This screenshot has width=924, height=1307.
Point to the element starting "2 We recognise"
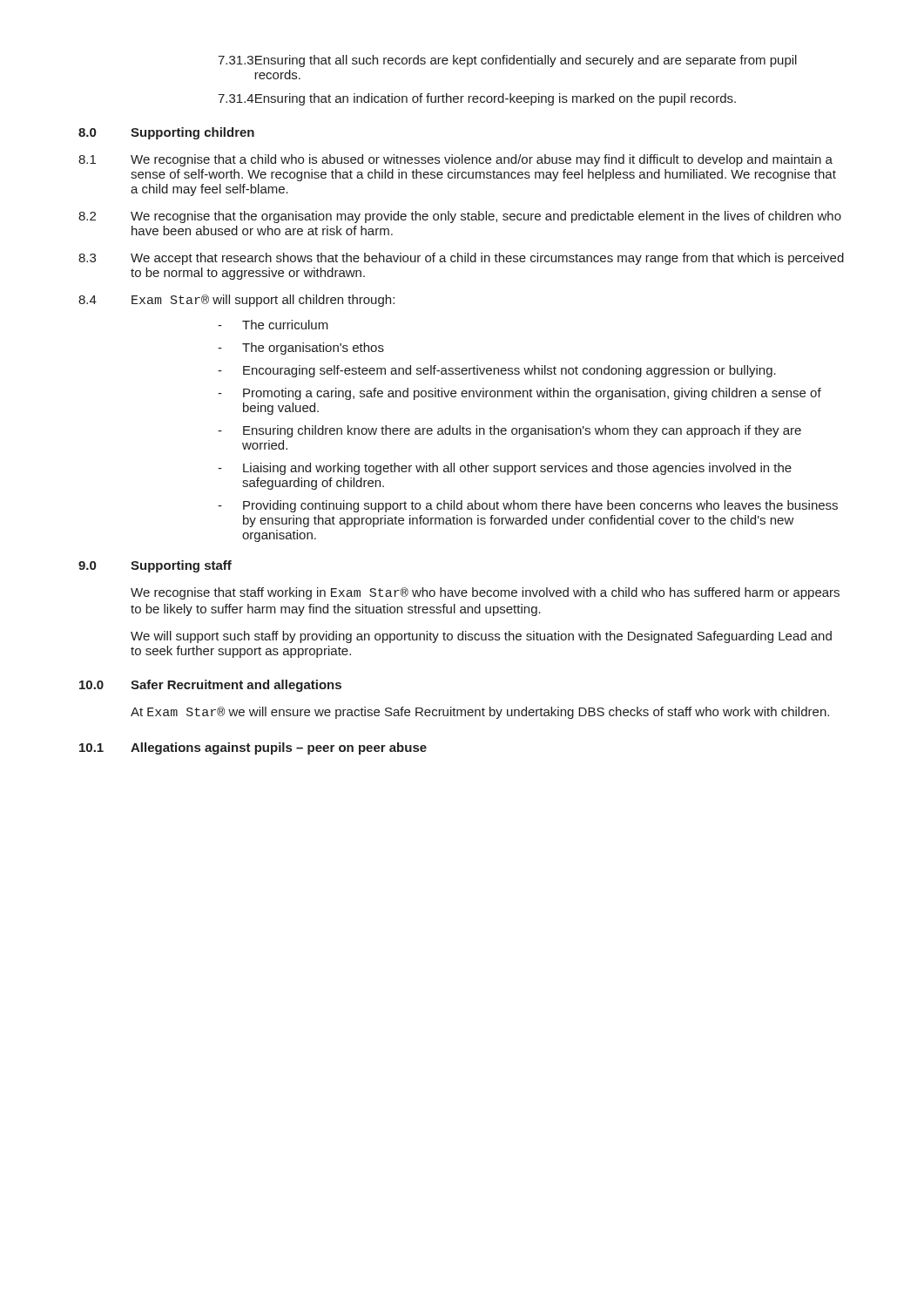click(462, 223)
